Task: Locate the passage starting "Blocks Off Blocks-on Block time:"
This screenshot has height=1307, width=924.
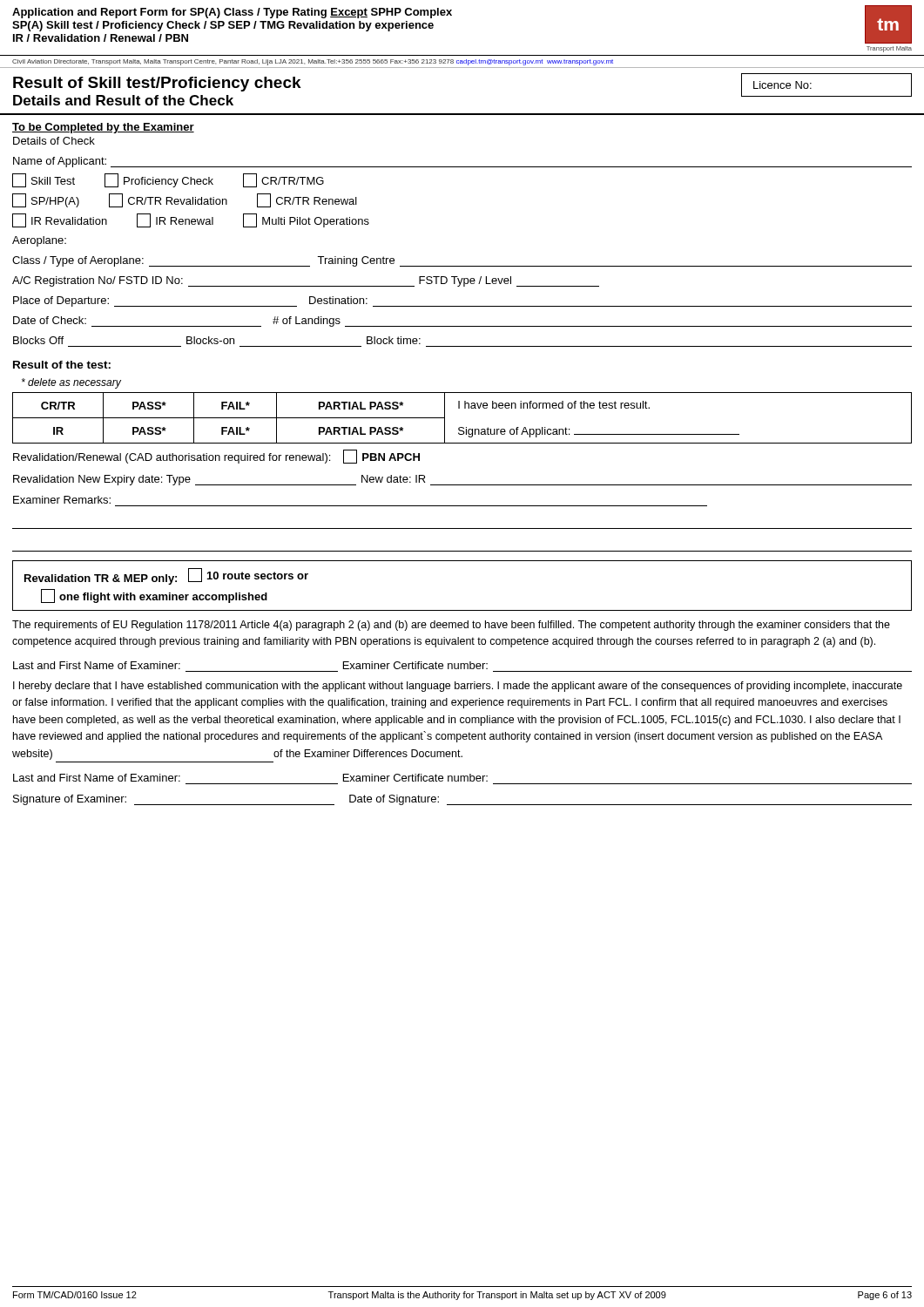Action: pyautogui.click(x=462, y=339)
